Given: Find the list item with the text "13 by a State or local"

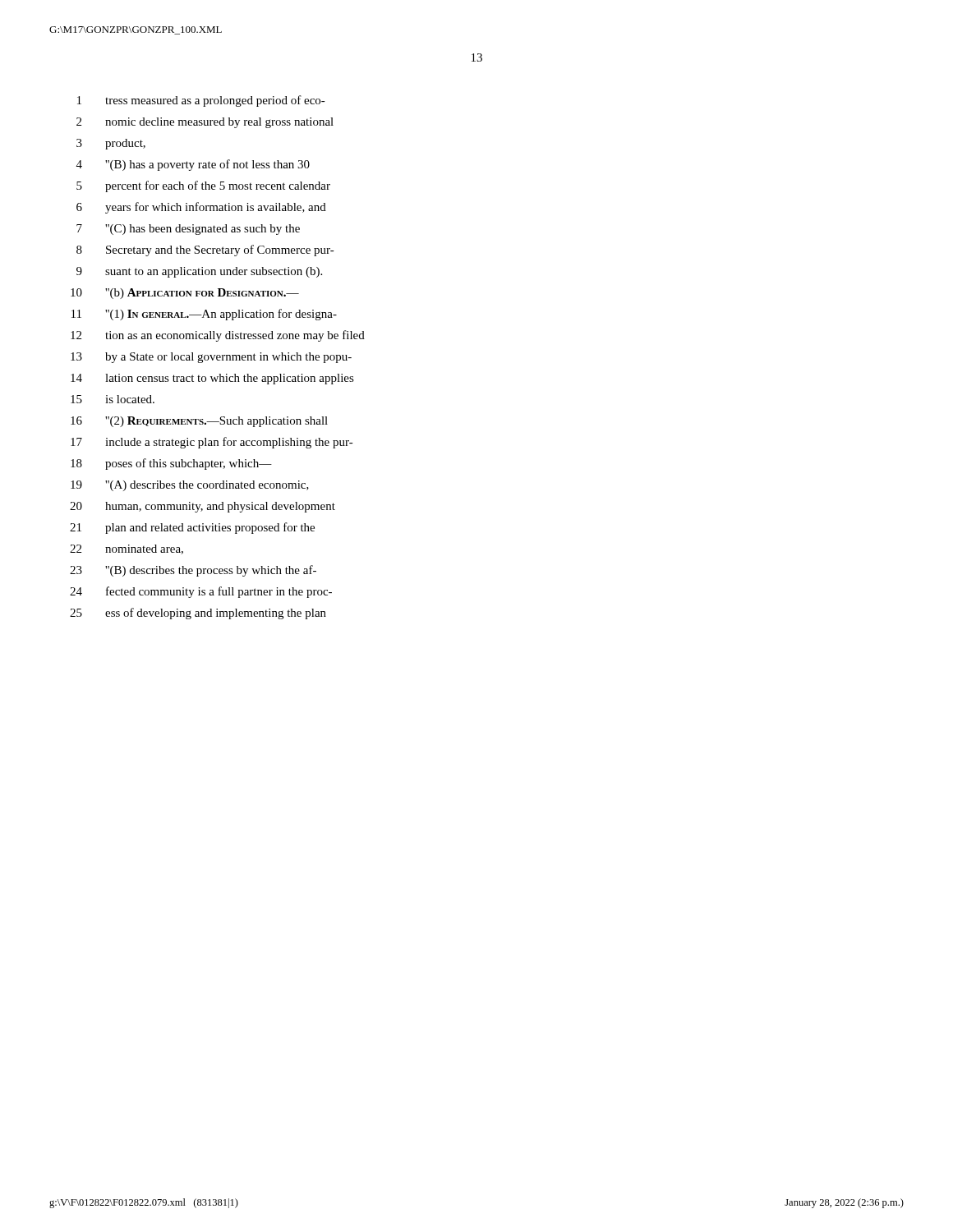Looking at the screenshot, I should (211, 358).
